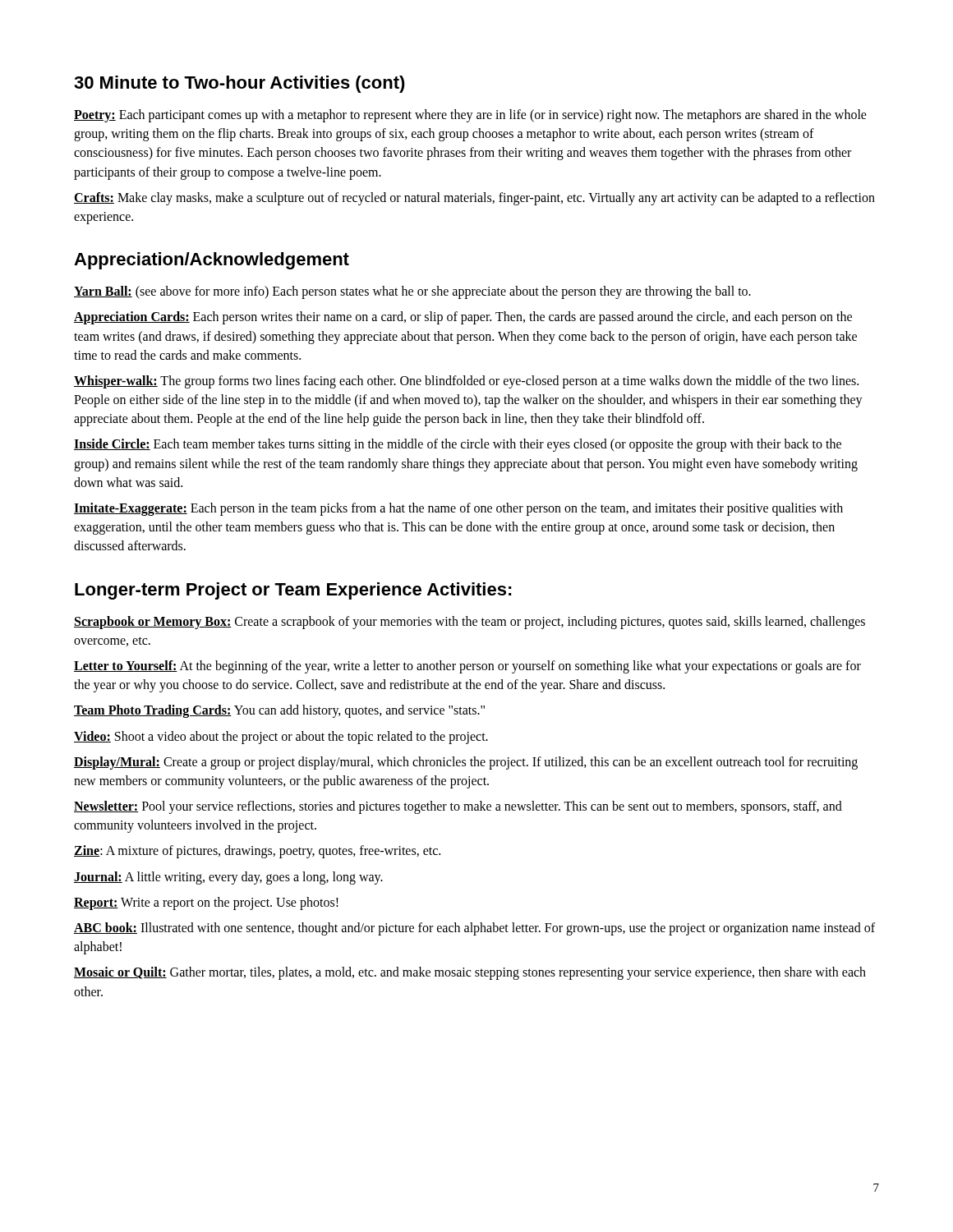Select the text starting "Newsletter: Pool your service reflections, stories and pictures"
The height and width of the screenshot is (1232, 953).
(458, 816)
